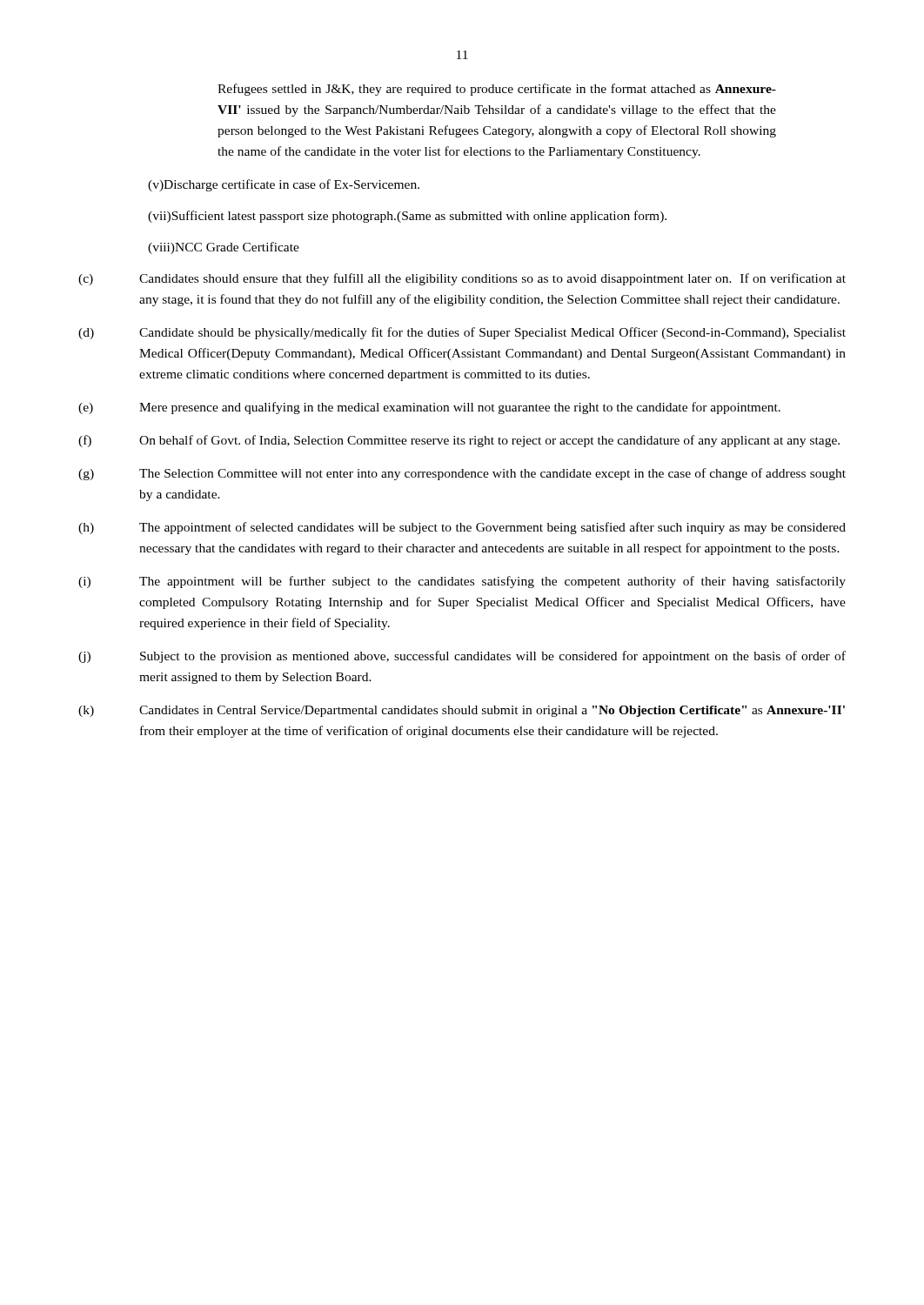The height and width of the screenshot is (1305, 924).
Task: Select the region starting "(f) On behalf of Govt. of"
Action: pyautogui.click(x=462, y=440)
